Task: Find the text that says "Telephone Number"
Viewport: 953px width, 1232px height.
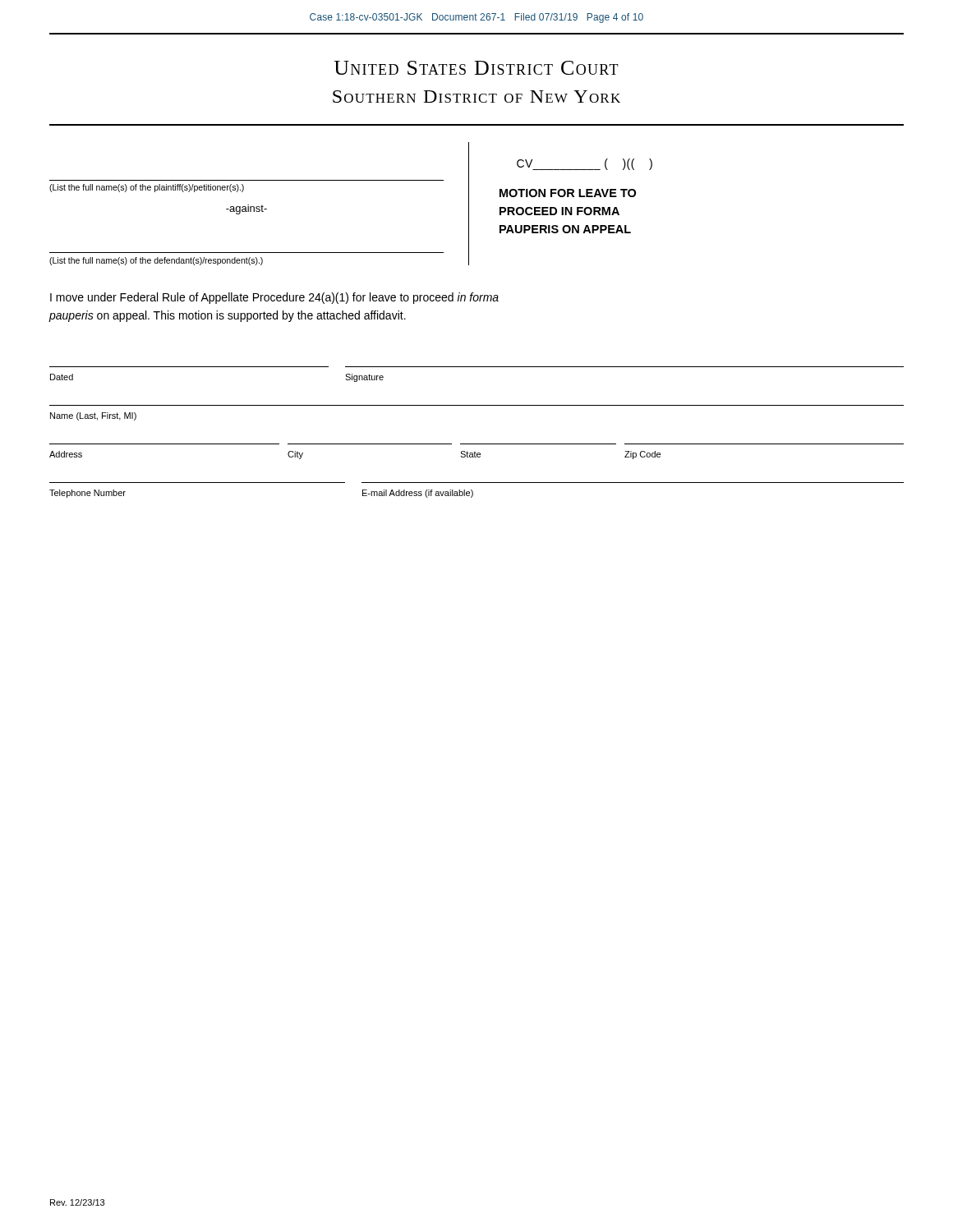Action: tap(87, 493)
